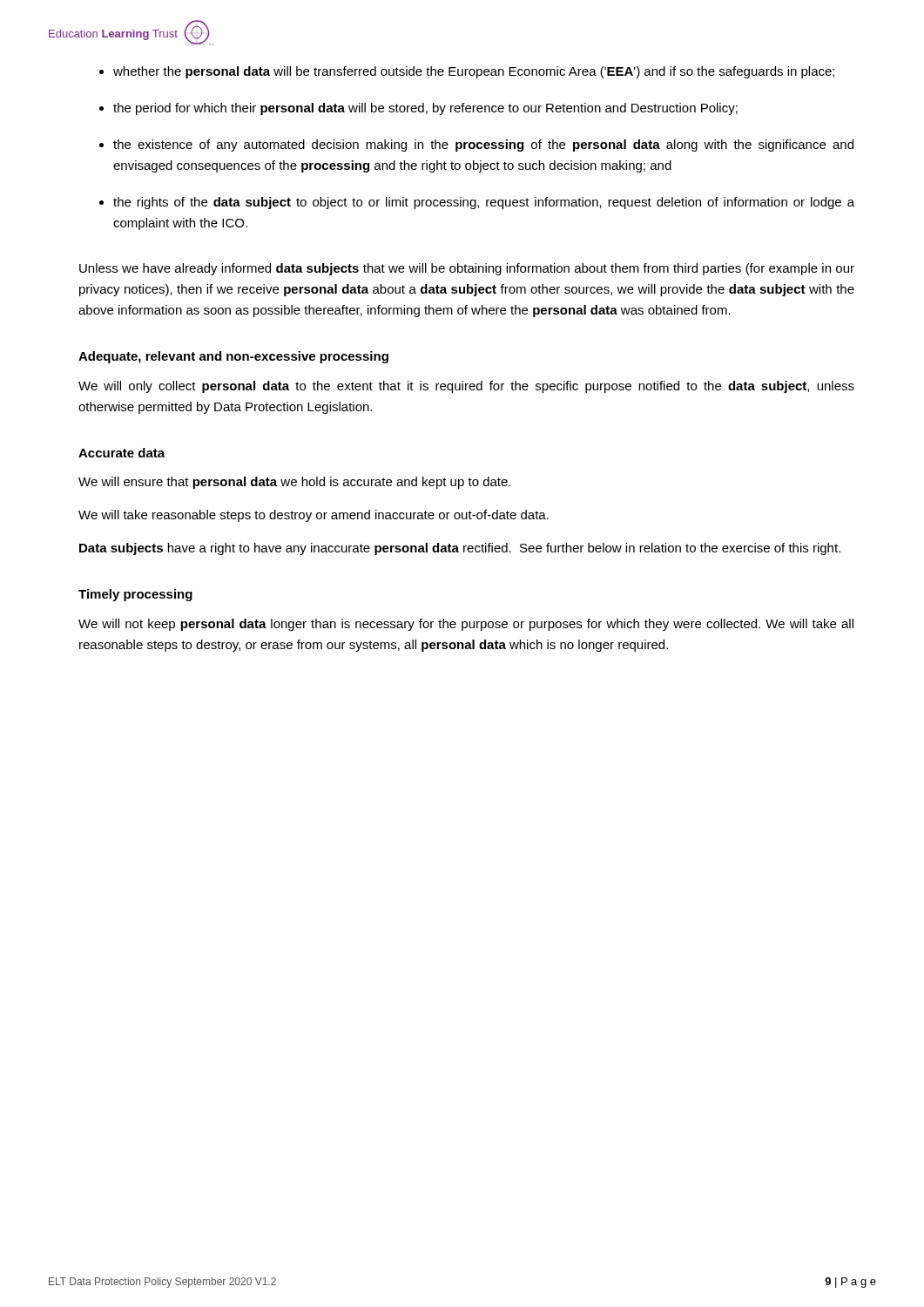Find the region starting "We will take reasonable steps"
Image resolution: width=924 pixels, height=1307 pixels.
(314, 515)
